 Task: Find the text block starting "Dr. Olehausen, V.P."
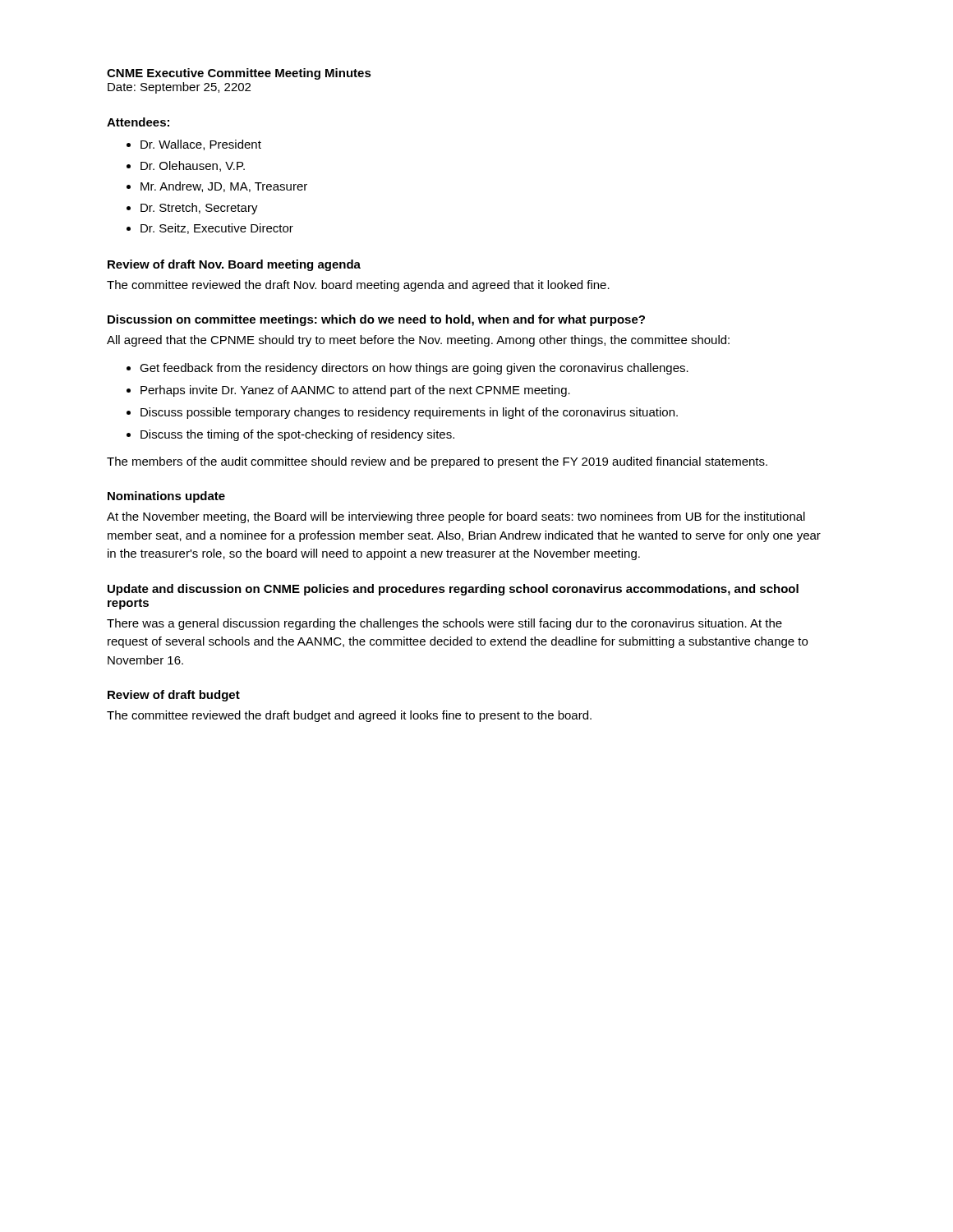pos(193,165)
